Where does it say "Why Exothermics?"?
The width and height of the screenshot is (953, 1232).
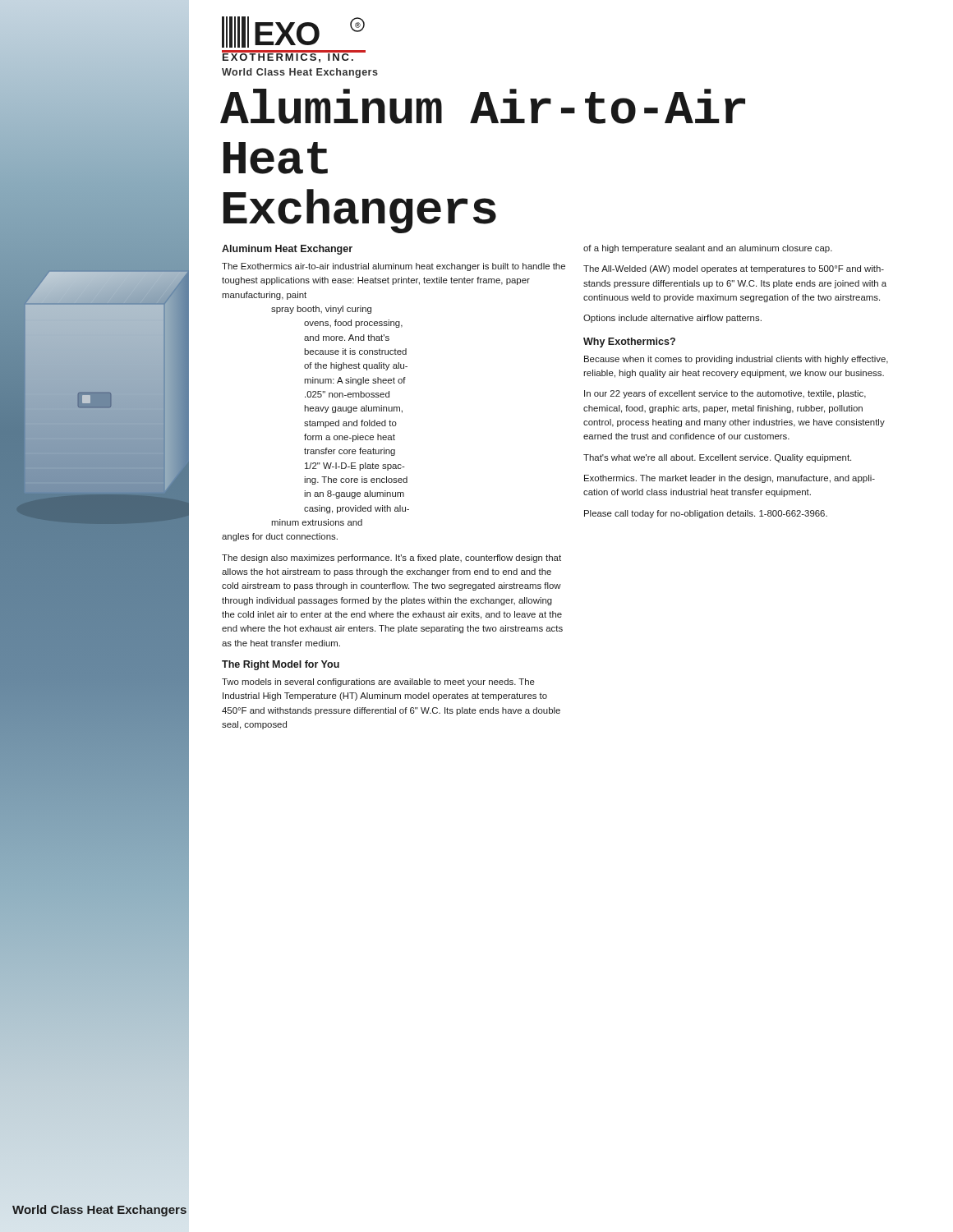coord(630,341)
